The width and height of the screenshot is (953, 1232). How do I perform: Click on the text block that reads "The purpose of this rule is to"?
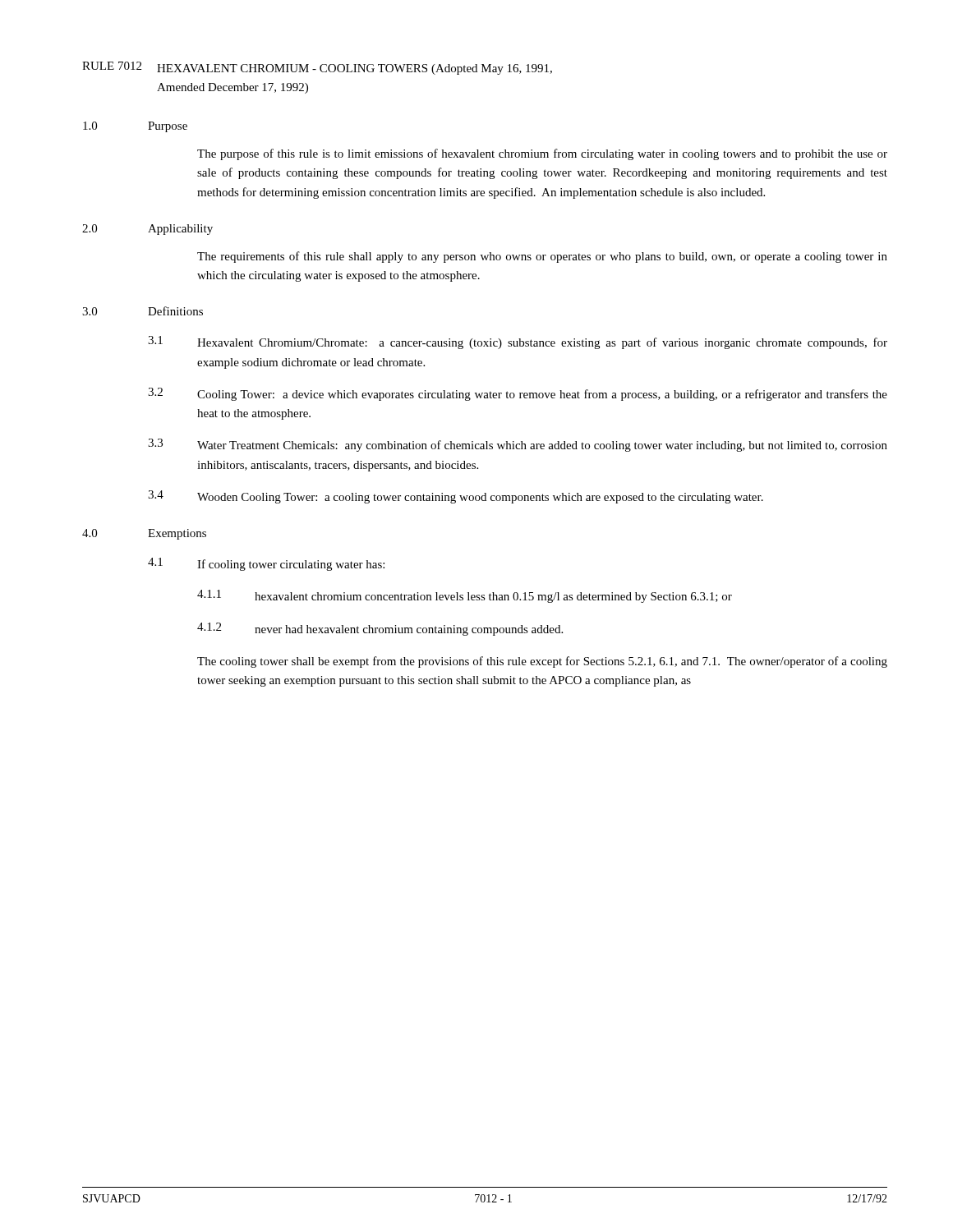[542, 173]
